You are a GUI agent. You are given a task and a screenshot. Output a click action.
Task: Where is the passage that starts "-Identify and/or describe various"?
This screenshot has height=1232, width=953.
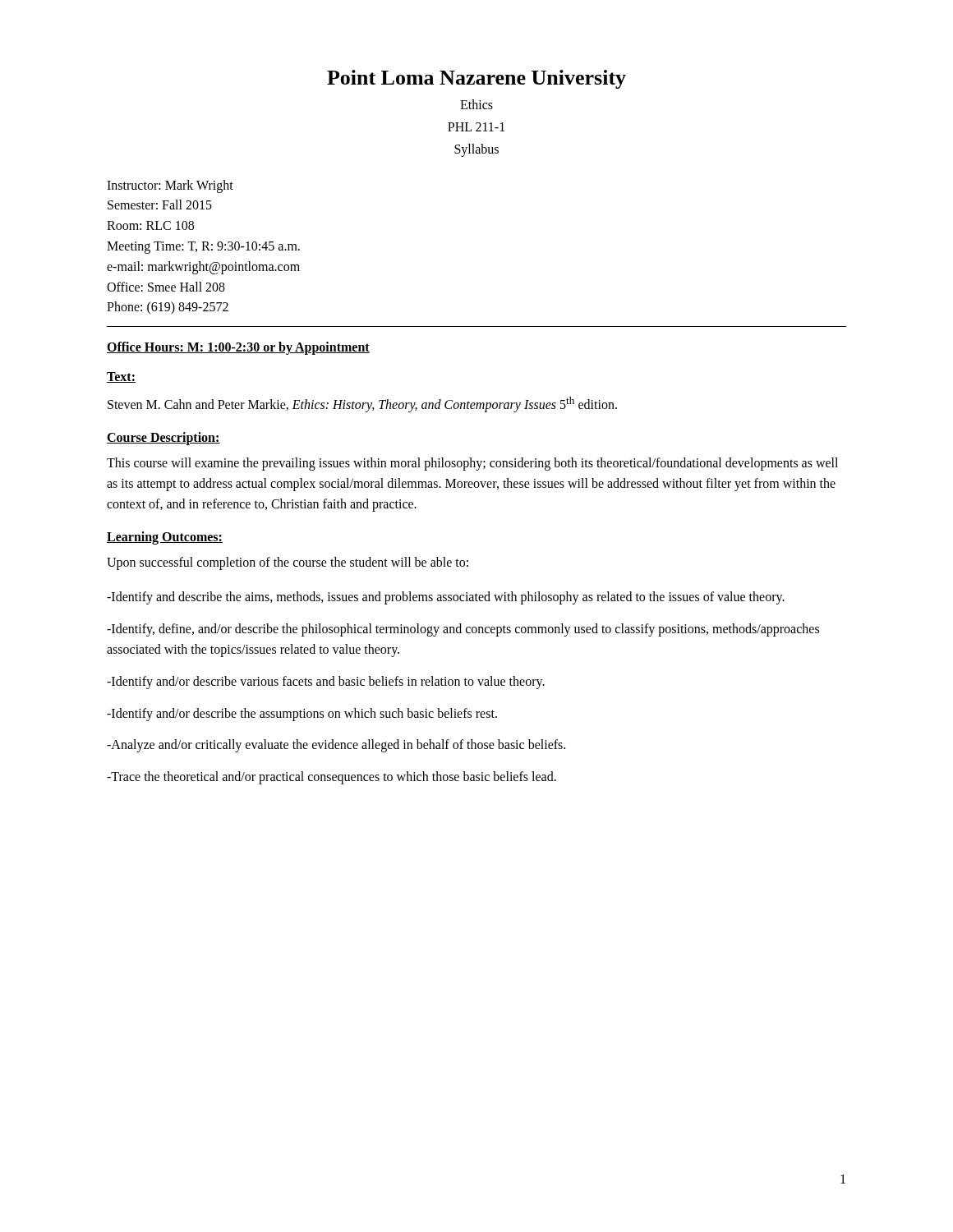click(326, 681)
